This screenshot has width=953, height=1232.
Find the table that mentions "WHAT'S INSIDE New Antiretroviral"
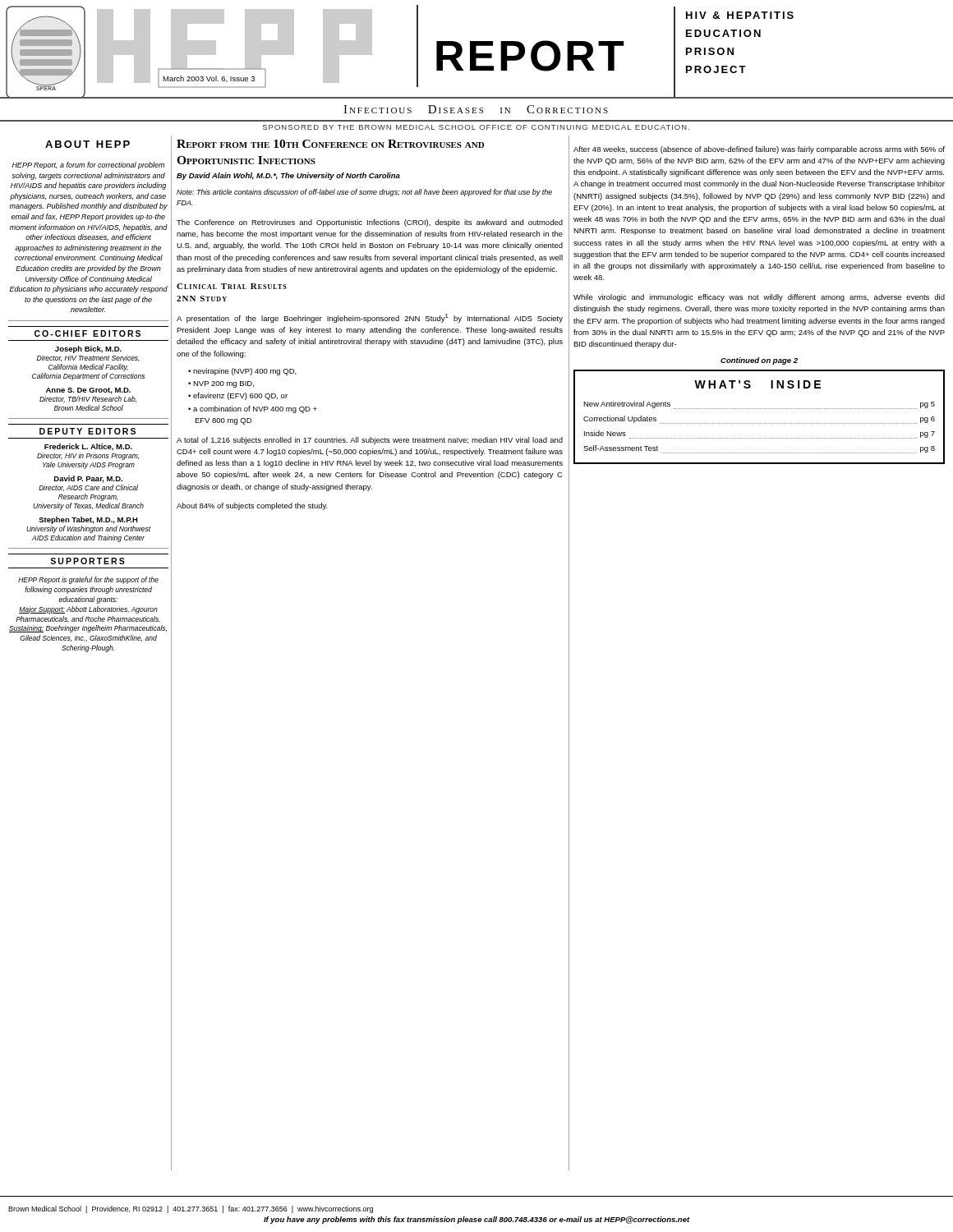tap(759, 417)
